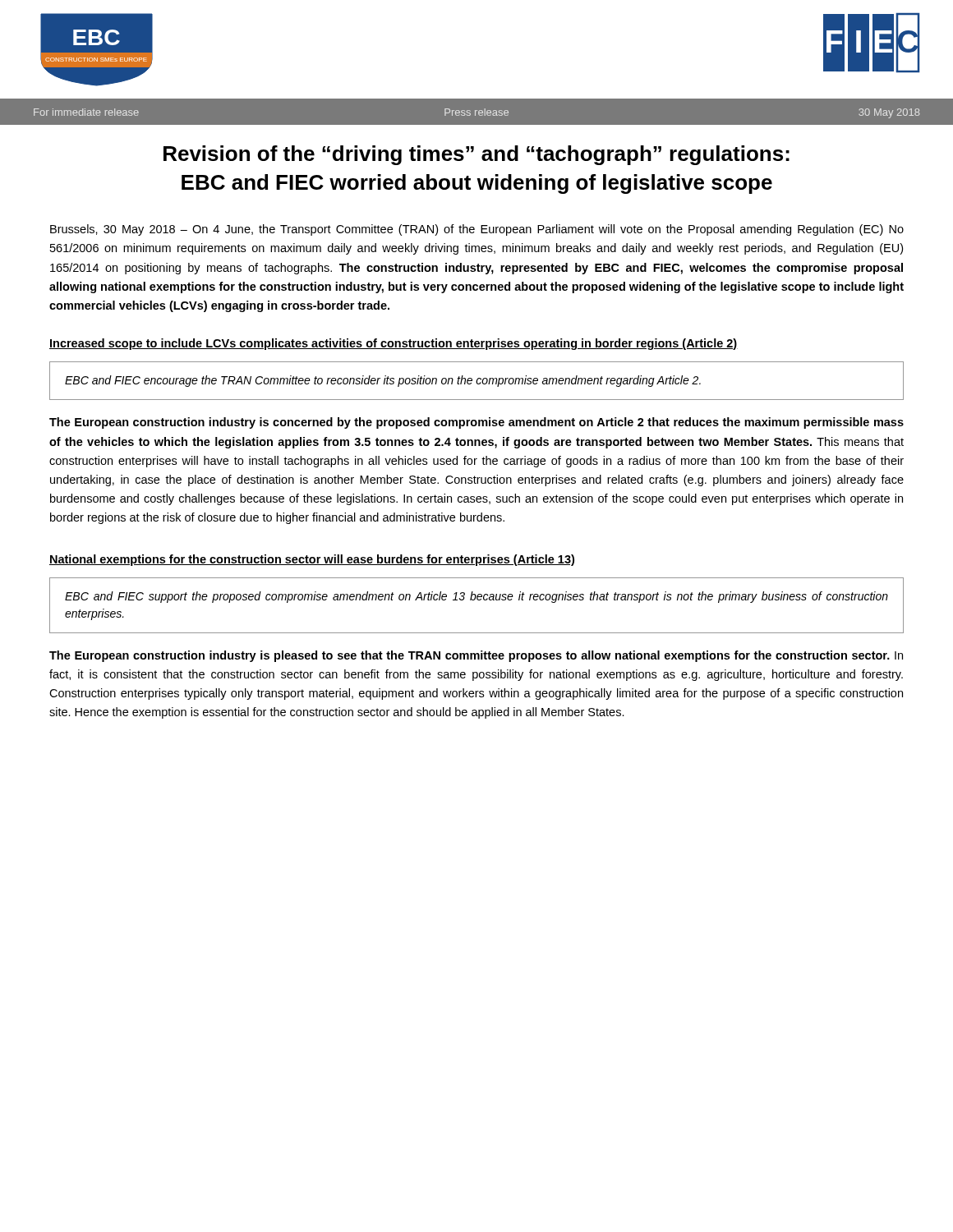Navigate to the passage starting "Increased scope to include LCVs"
The image size is (953, 1232).
coord(393,343)
